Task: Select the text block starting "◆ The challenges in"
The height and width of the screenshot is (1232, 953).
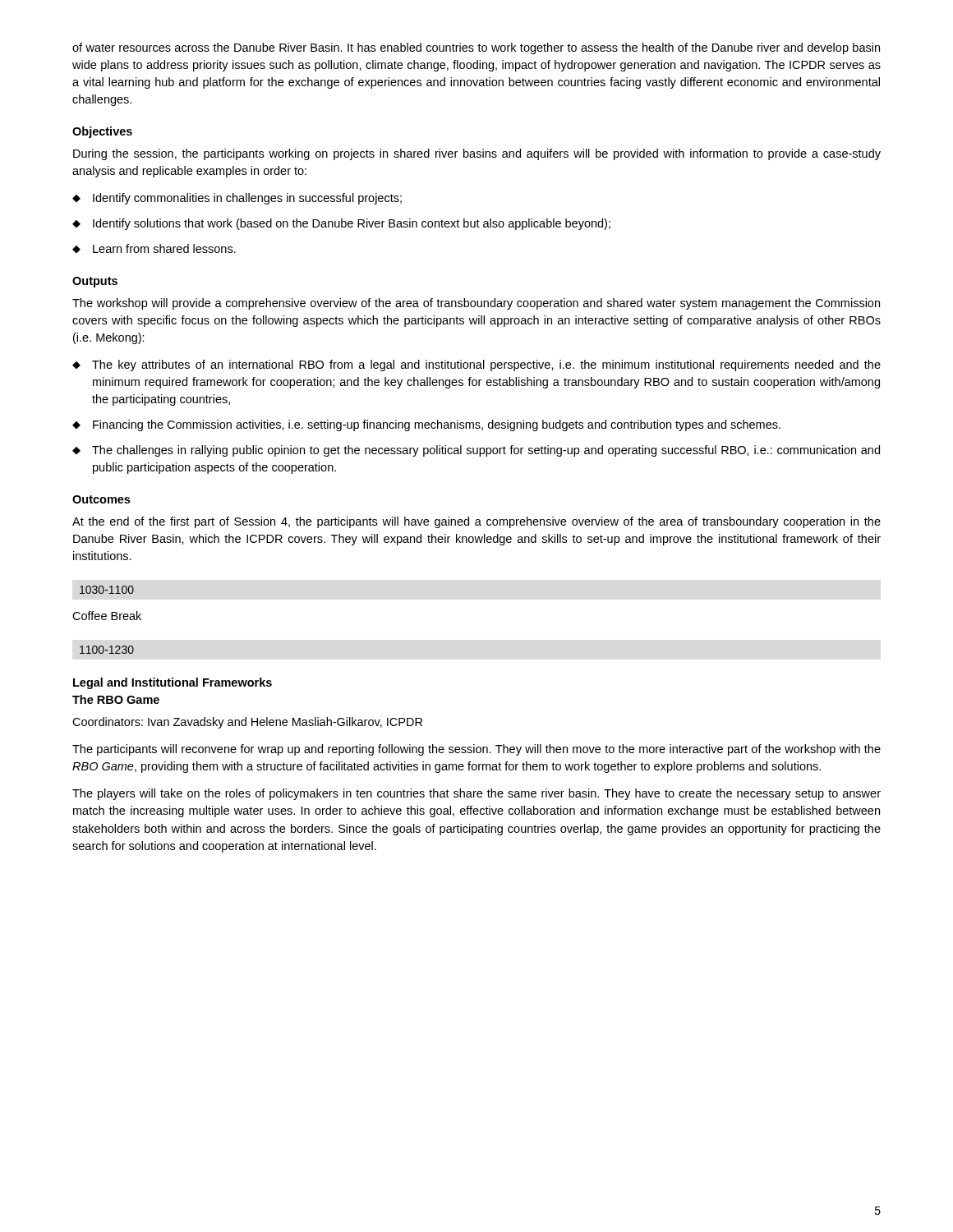Action: 476,459
